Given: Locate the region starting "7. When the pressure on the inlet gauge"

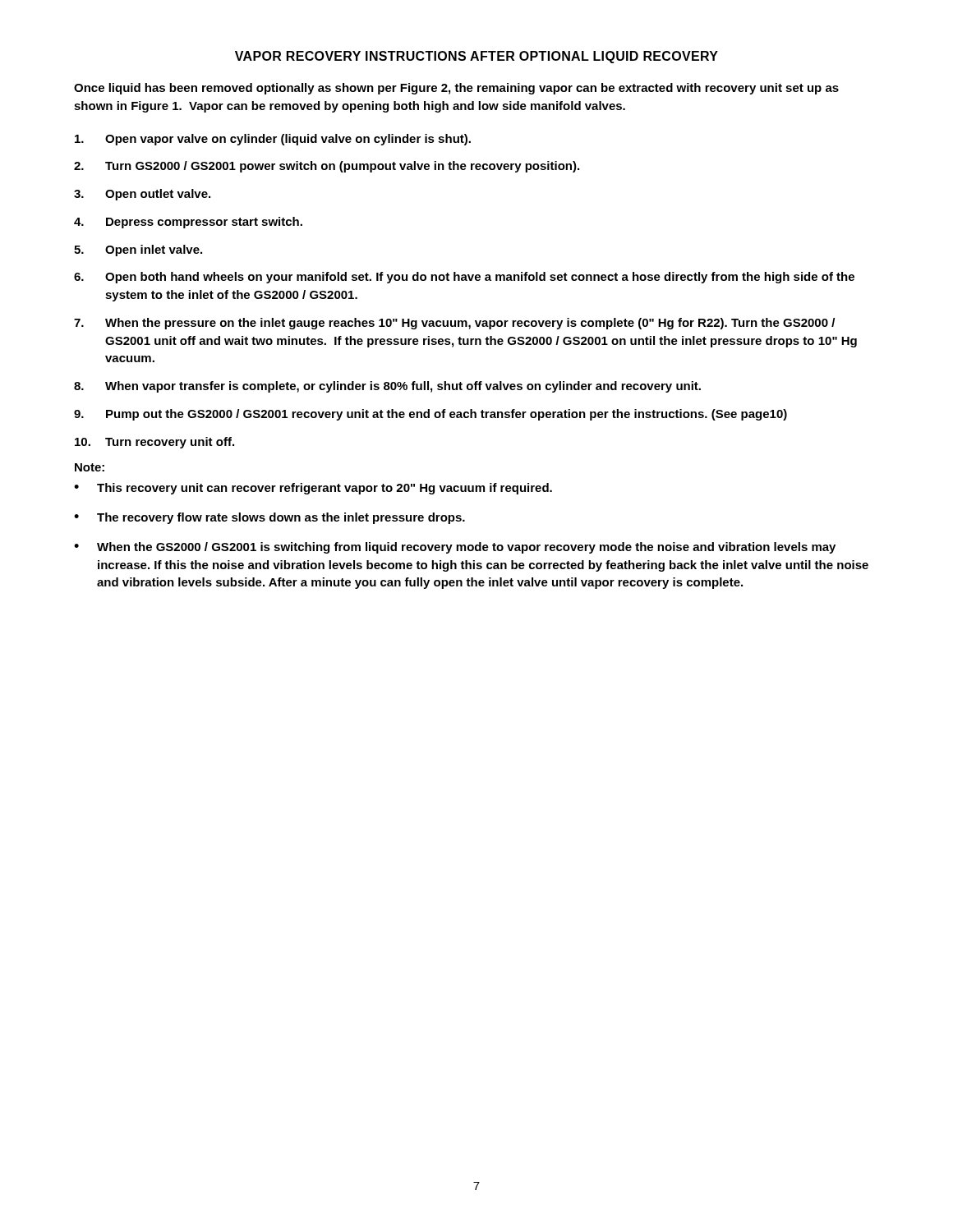Looking at the screenshot, I should point(476,340).
